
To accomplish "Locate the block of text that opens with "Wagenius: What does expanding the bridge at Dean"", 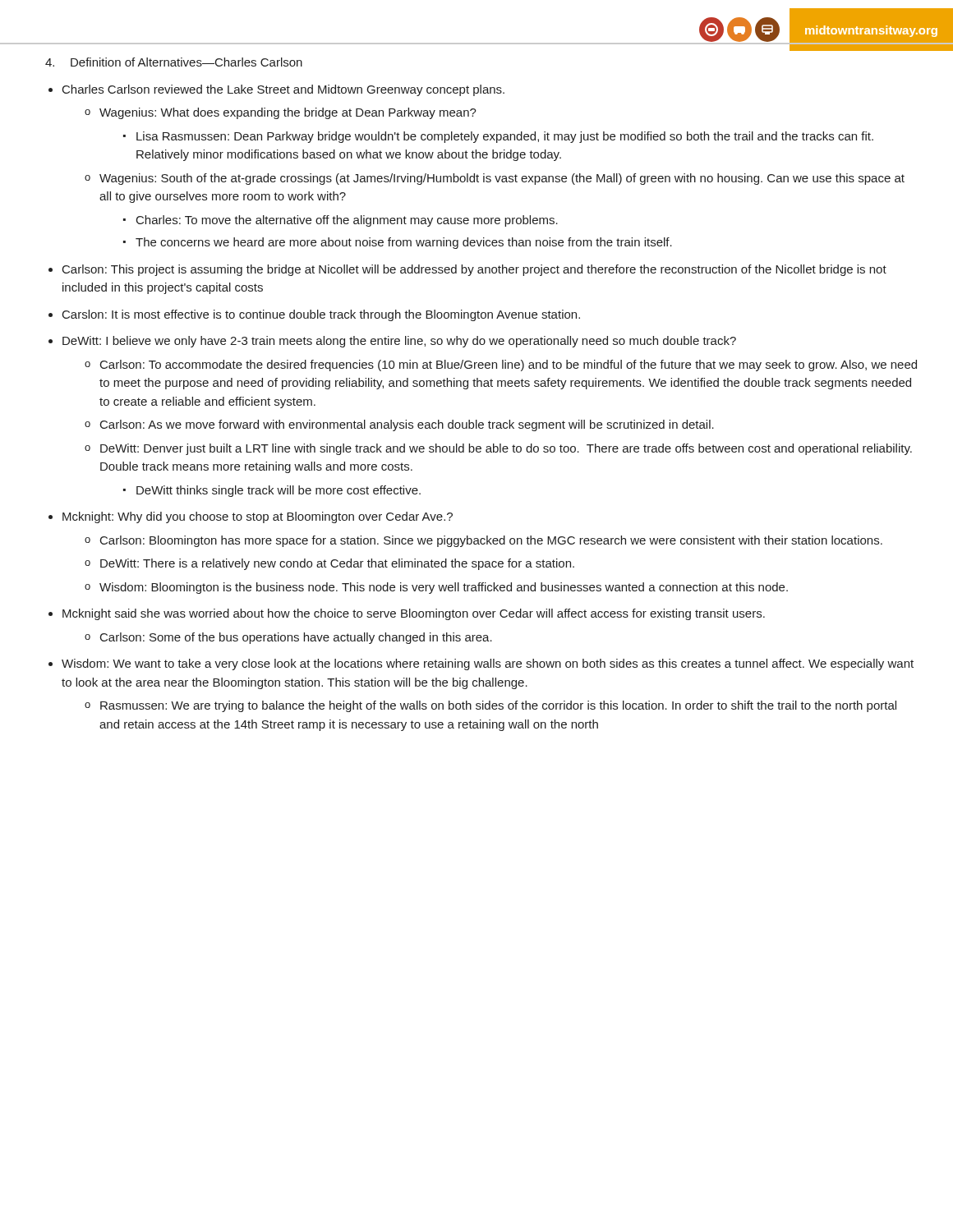I will coord(510,134).
